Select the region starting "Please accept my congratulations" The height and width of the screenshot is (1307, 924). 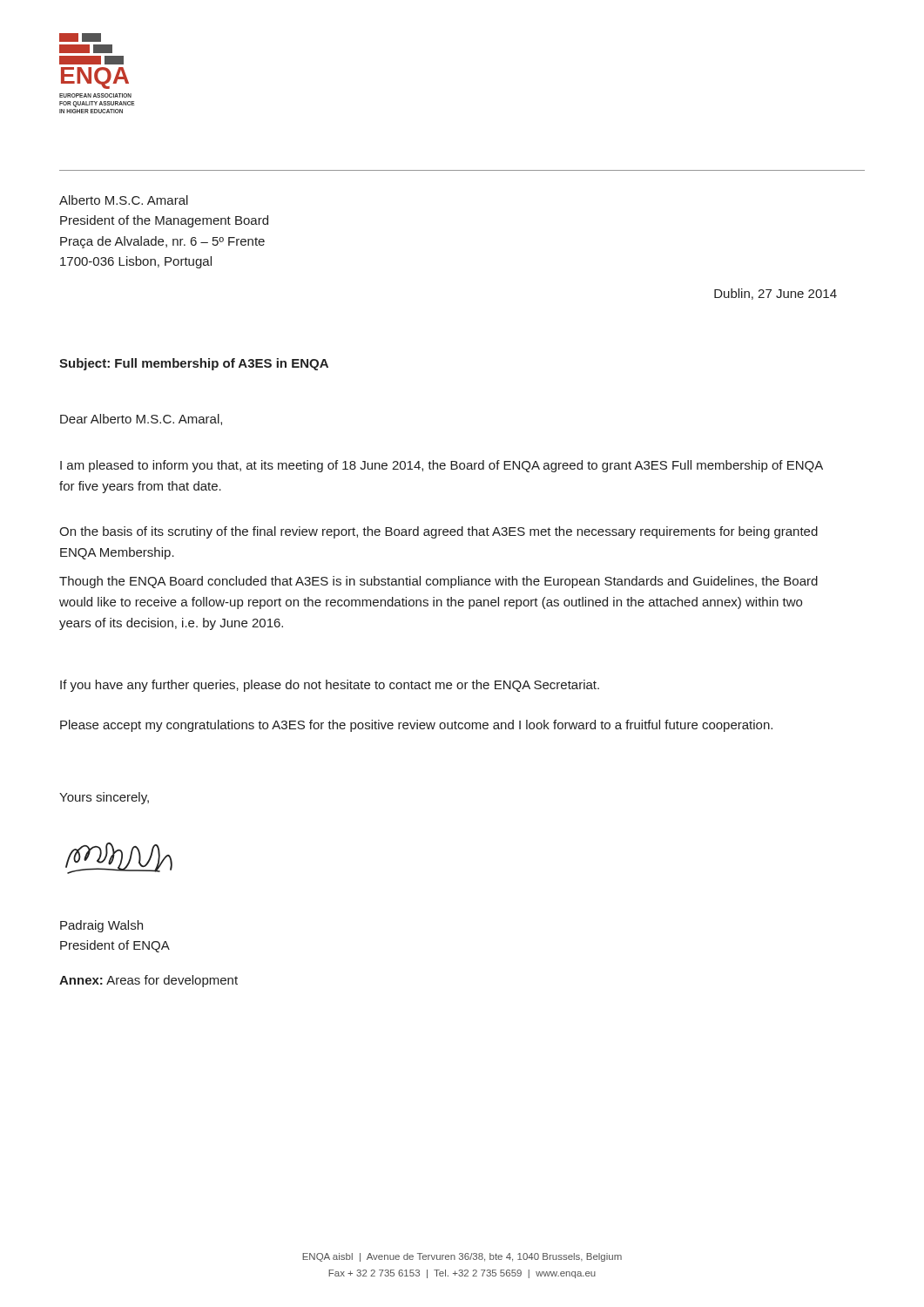coord(416,725)
